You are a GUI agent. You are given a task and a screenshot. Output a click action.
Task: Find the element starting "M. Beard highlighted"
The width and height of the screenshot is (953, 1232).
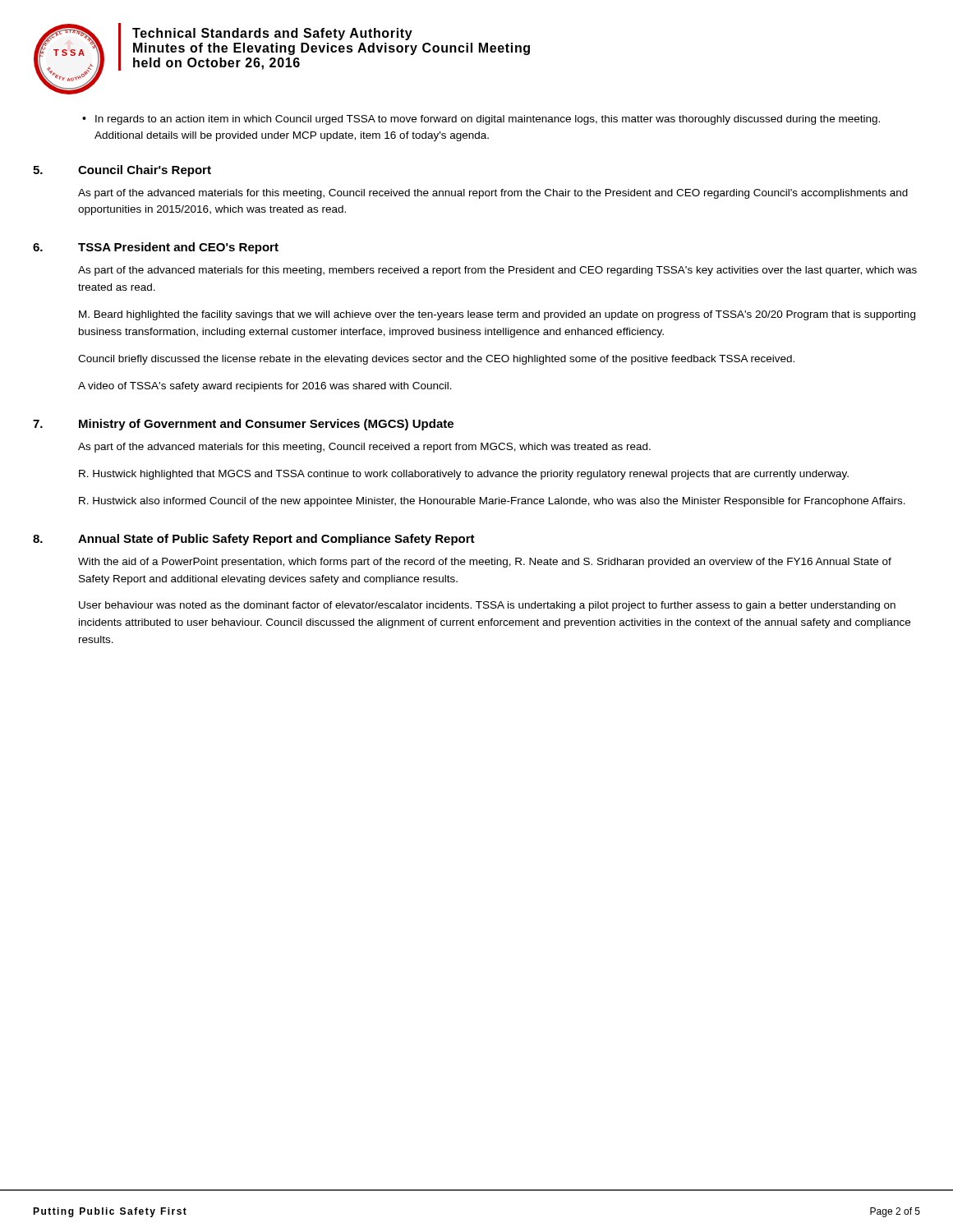[497, 323]
